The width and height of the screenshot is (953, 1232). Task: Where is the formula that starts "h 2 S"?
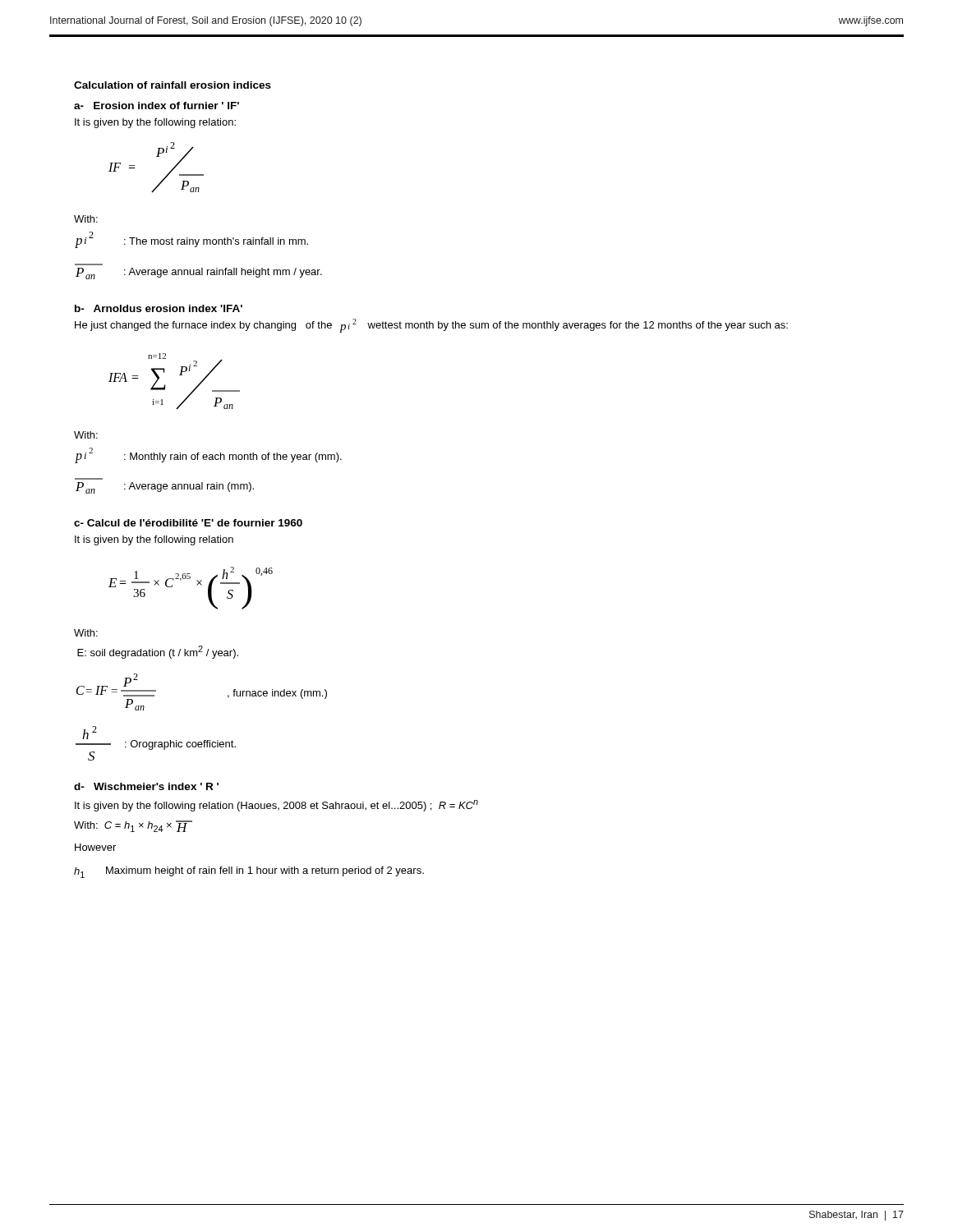[x=155, y=744]
